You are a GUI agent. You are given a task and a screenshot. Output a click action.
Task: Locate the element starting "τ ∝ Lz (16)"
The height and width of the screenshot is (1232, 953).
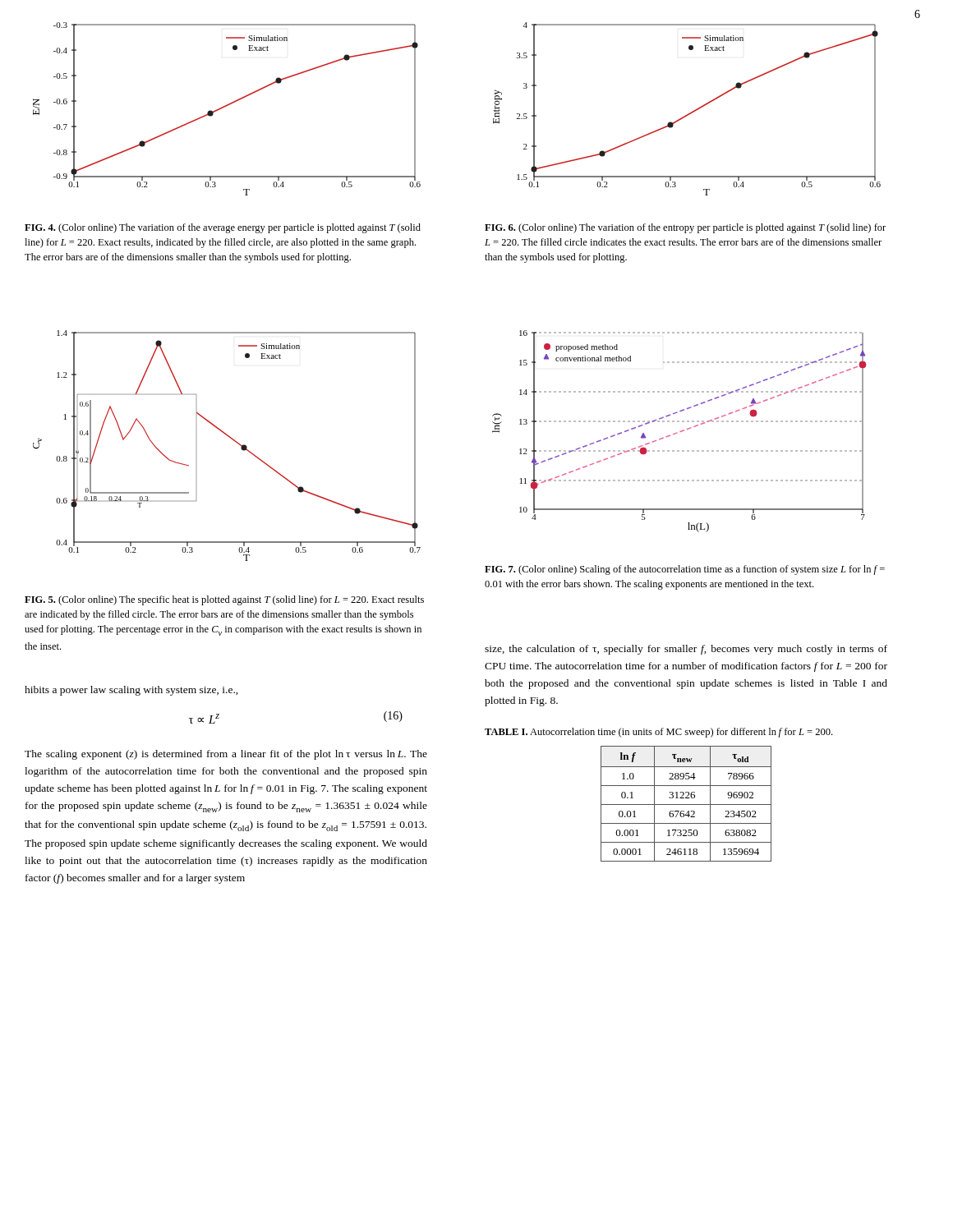click(200, 718)
